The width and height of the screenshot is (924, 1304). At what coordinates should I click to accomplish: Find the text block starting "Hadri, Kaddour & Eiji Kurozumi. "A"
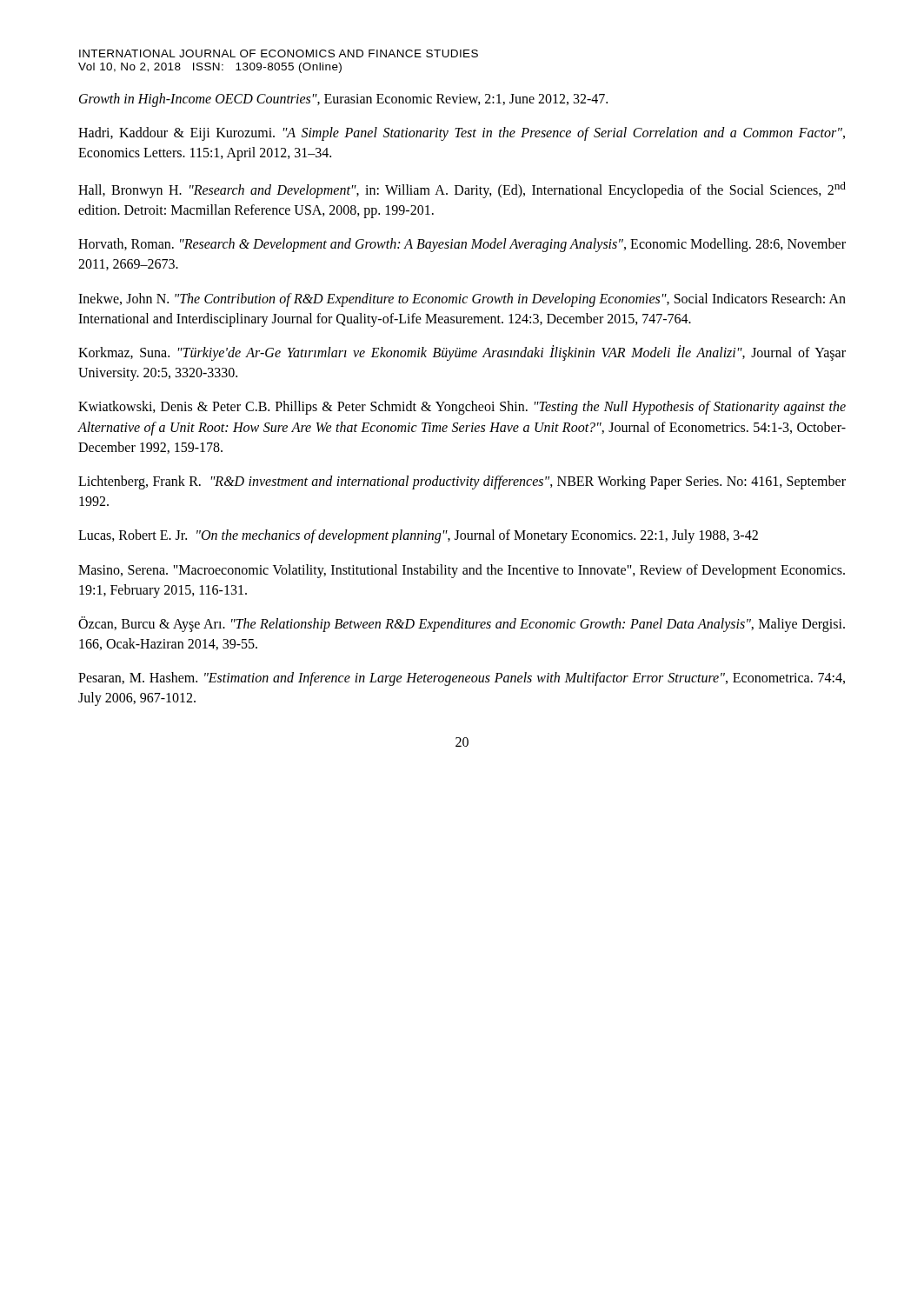pos(462,143)
